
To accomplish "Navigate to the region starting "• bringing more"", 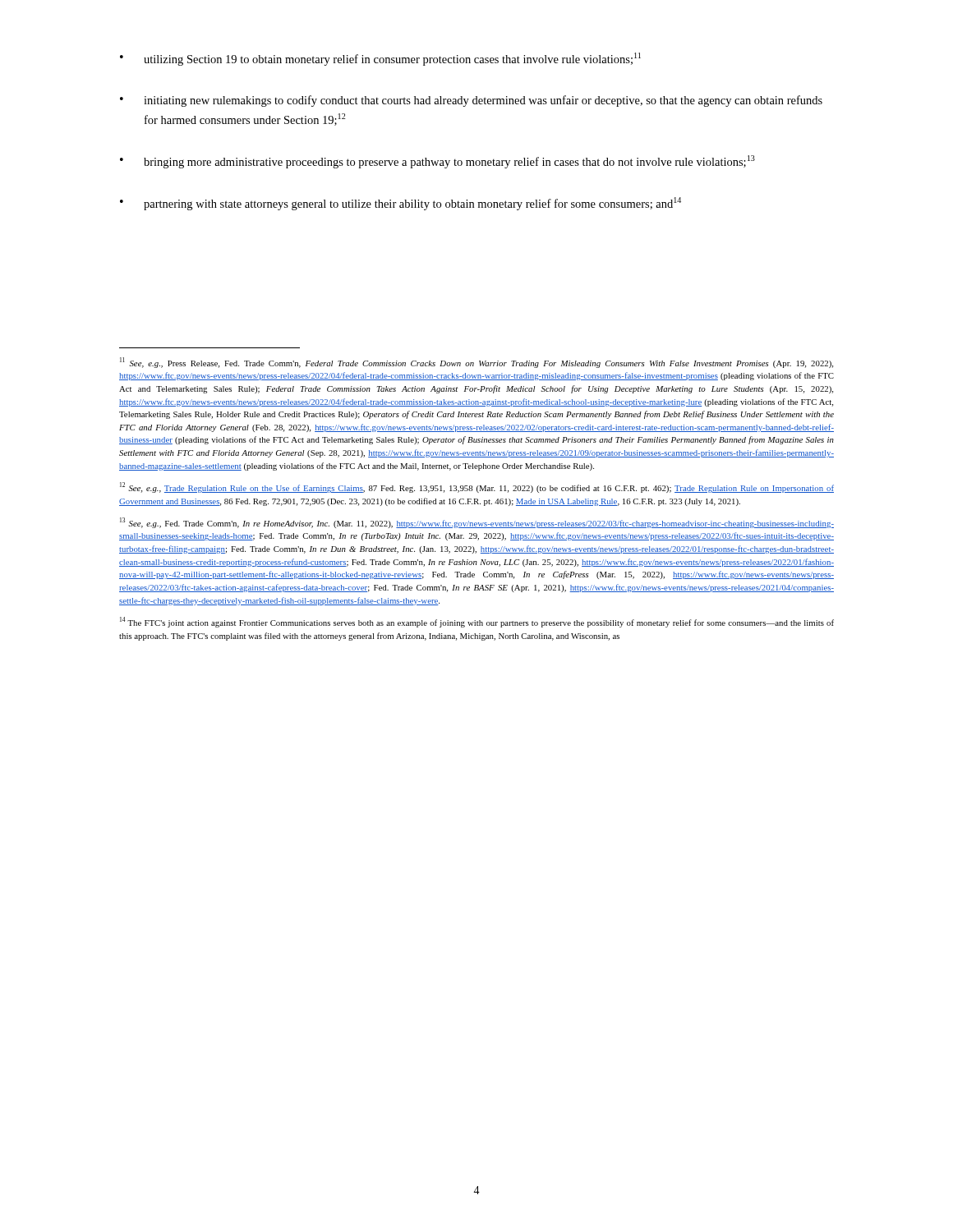I will click(476, 162).
